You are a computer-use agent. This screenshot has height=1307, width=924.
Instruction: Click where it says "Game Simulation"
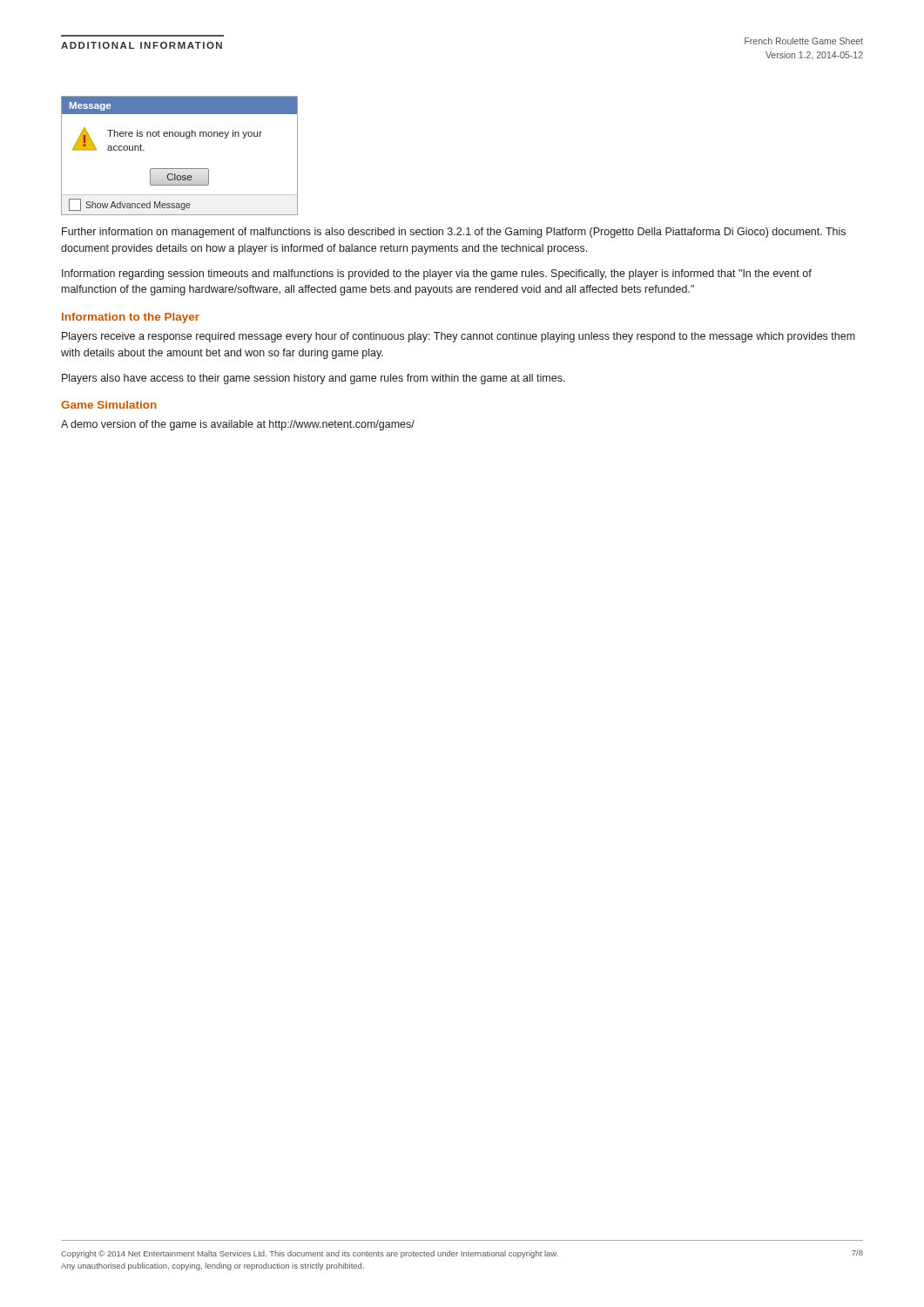[109, 405]
